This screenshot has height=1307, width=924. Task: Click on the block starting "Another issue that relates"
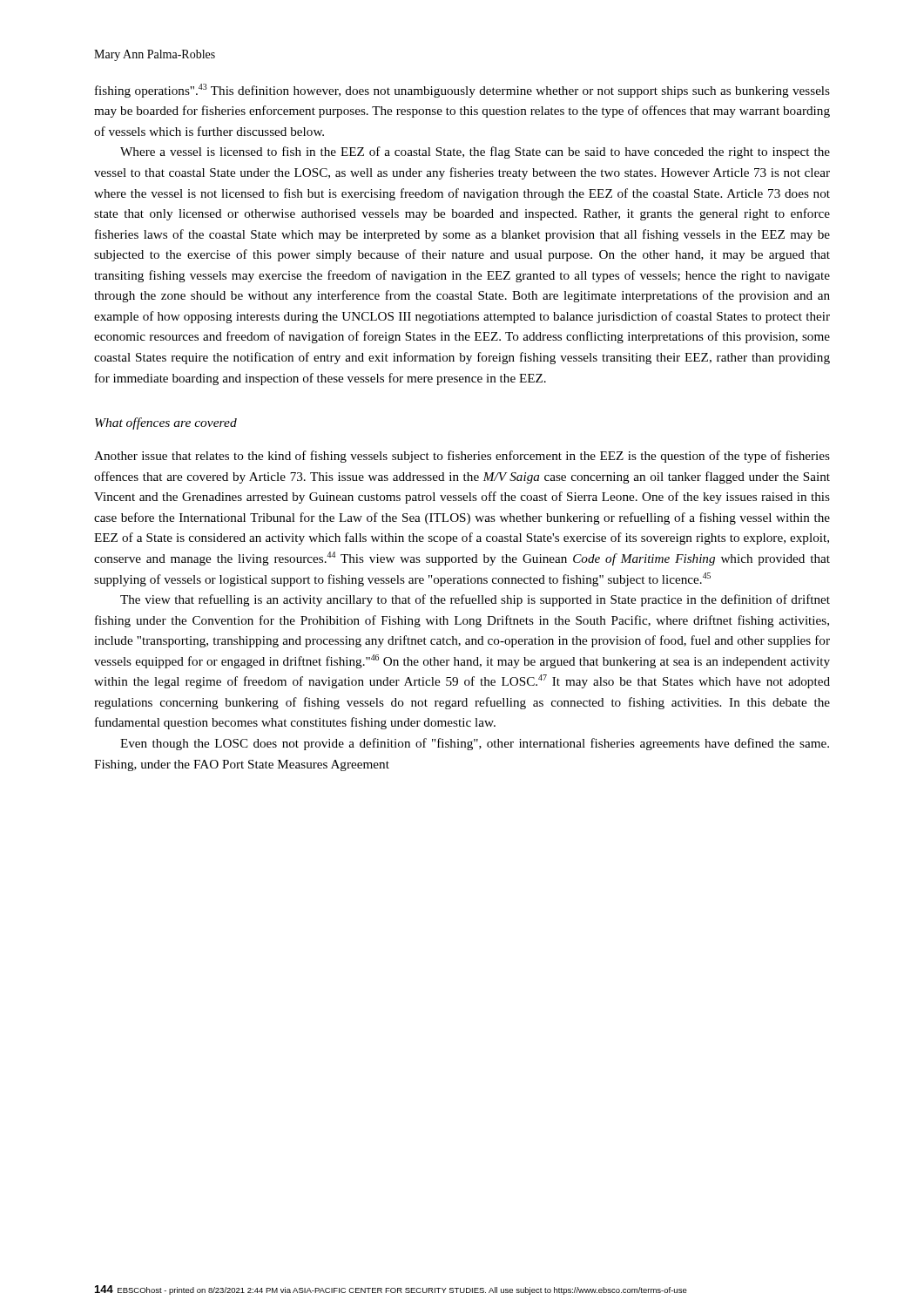pos(462,517)
